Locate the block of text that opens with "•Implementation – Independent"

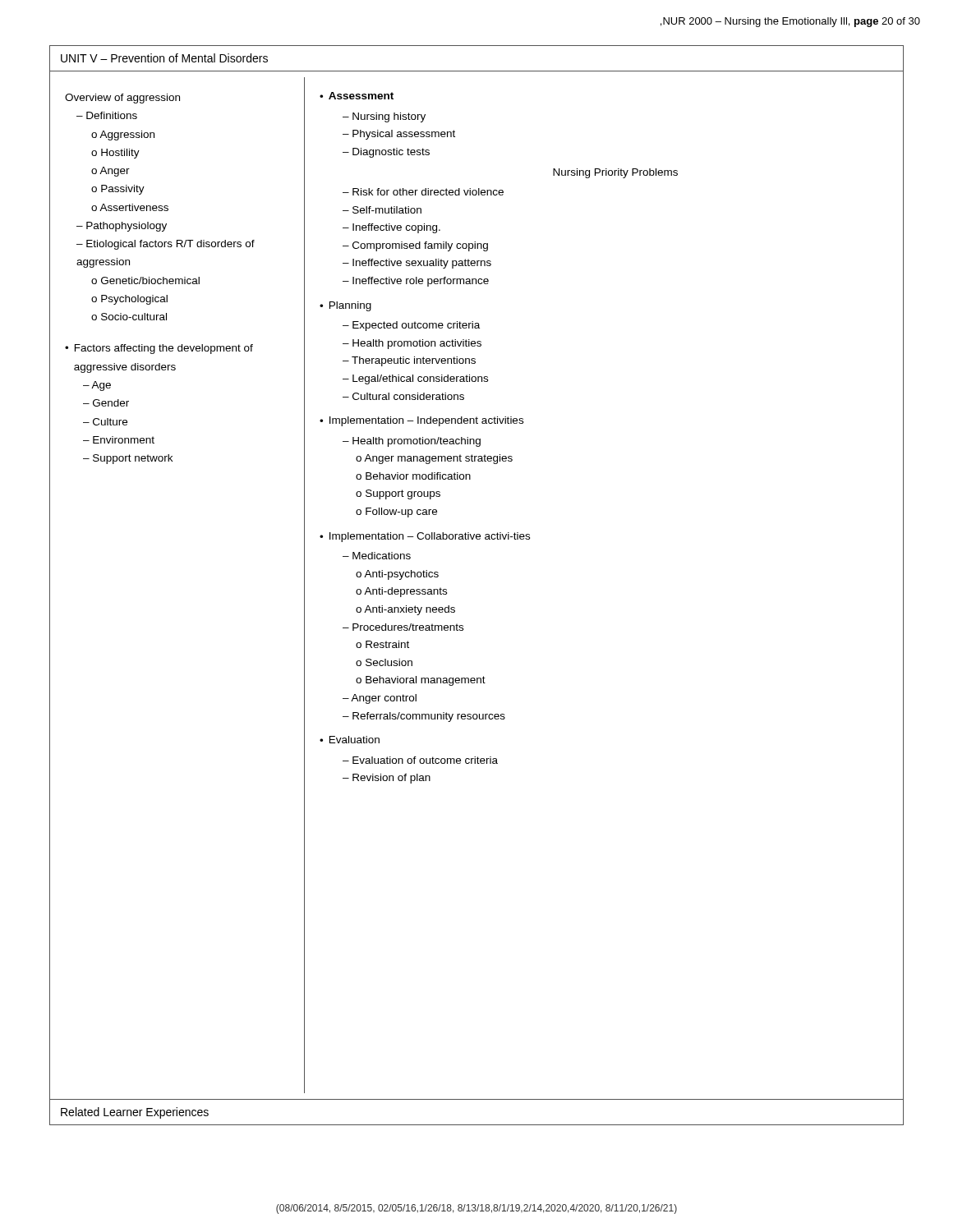point(421,421)
